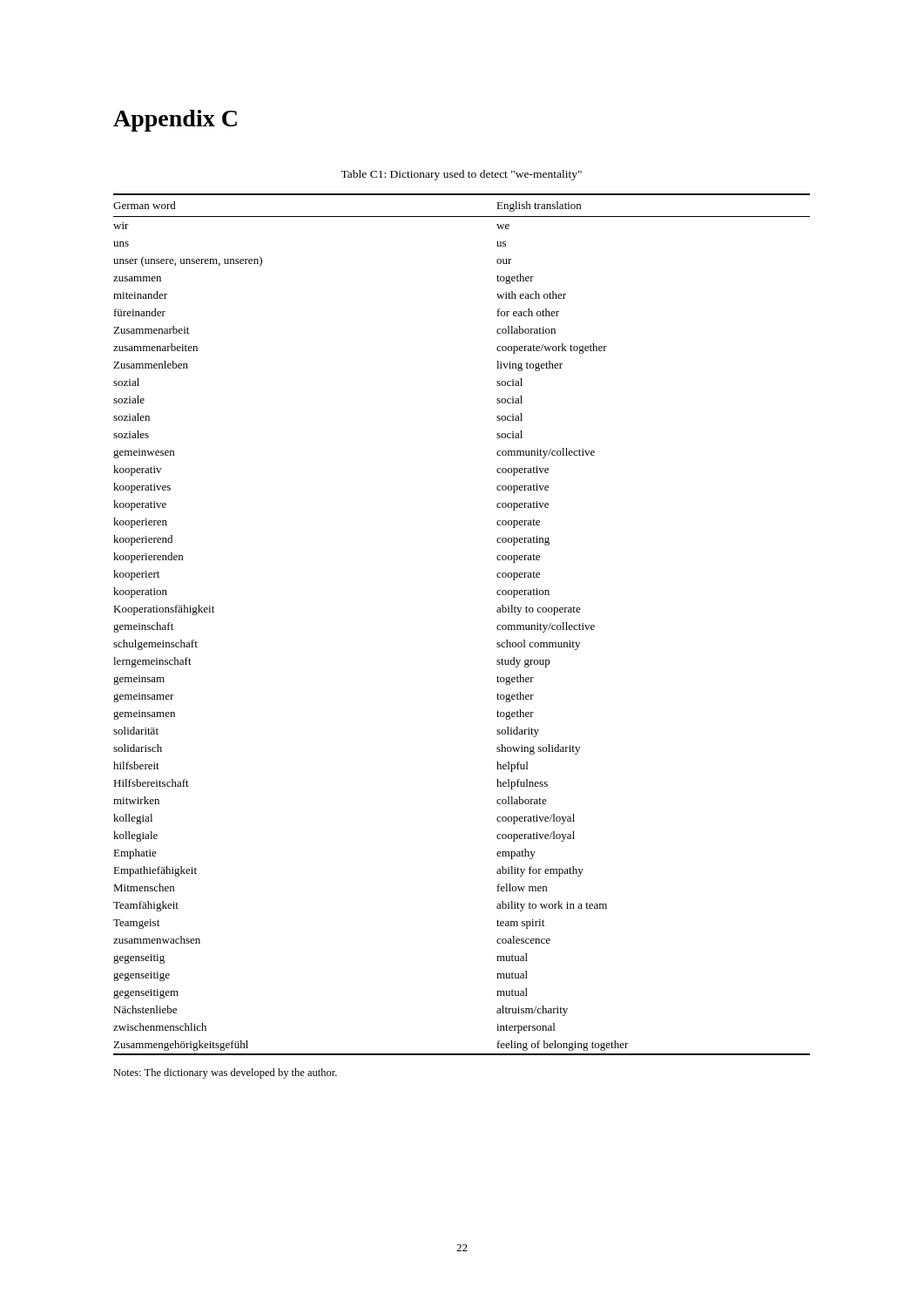Find the element starting "Appendix C"
The width and height of the screenshot is (924, 1307).
pos(176,118)
